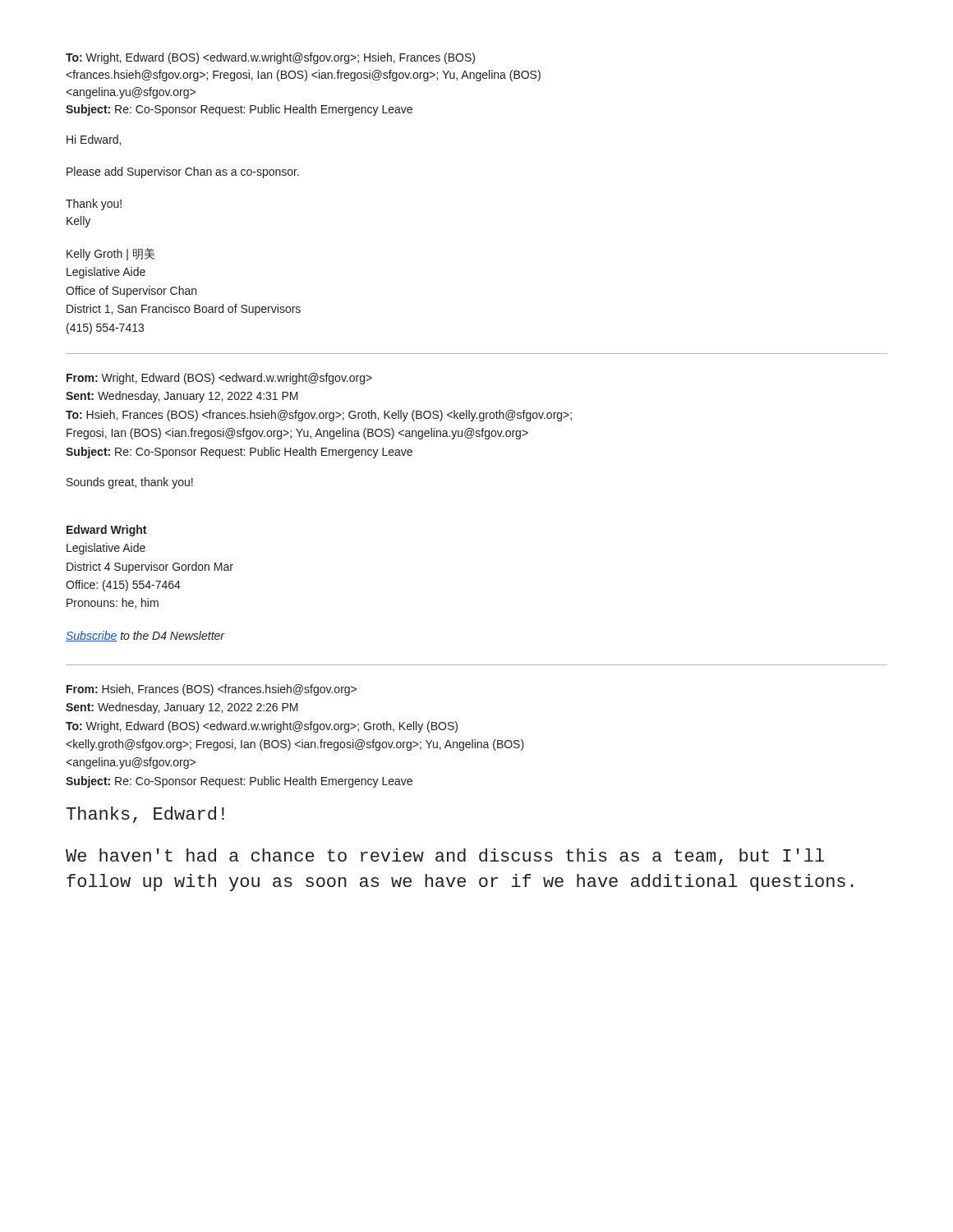Find the passage starting "Hi Edward,"
The width and height of the screenshot is (953, 1232).
tap(94, 140)
